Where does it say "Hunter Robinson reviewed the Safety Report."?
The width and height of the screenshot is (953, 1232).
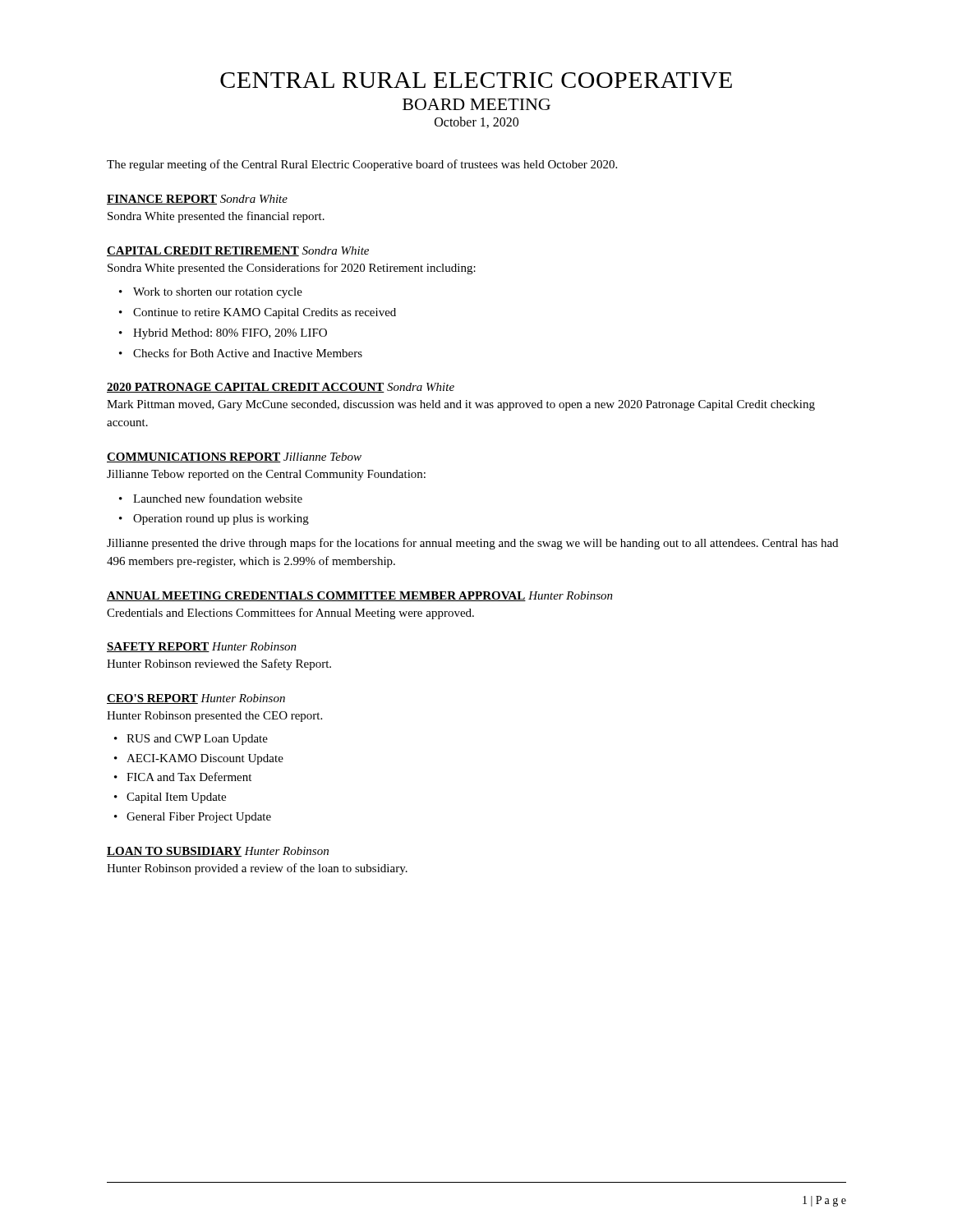pyautogui.click(x=219, y=664)
